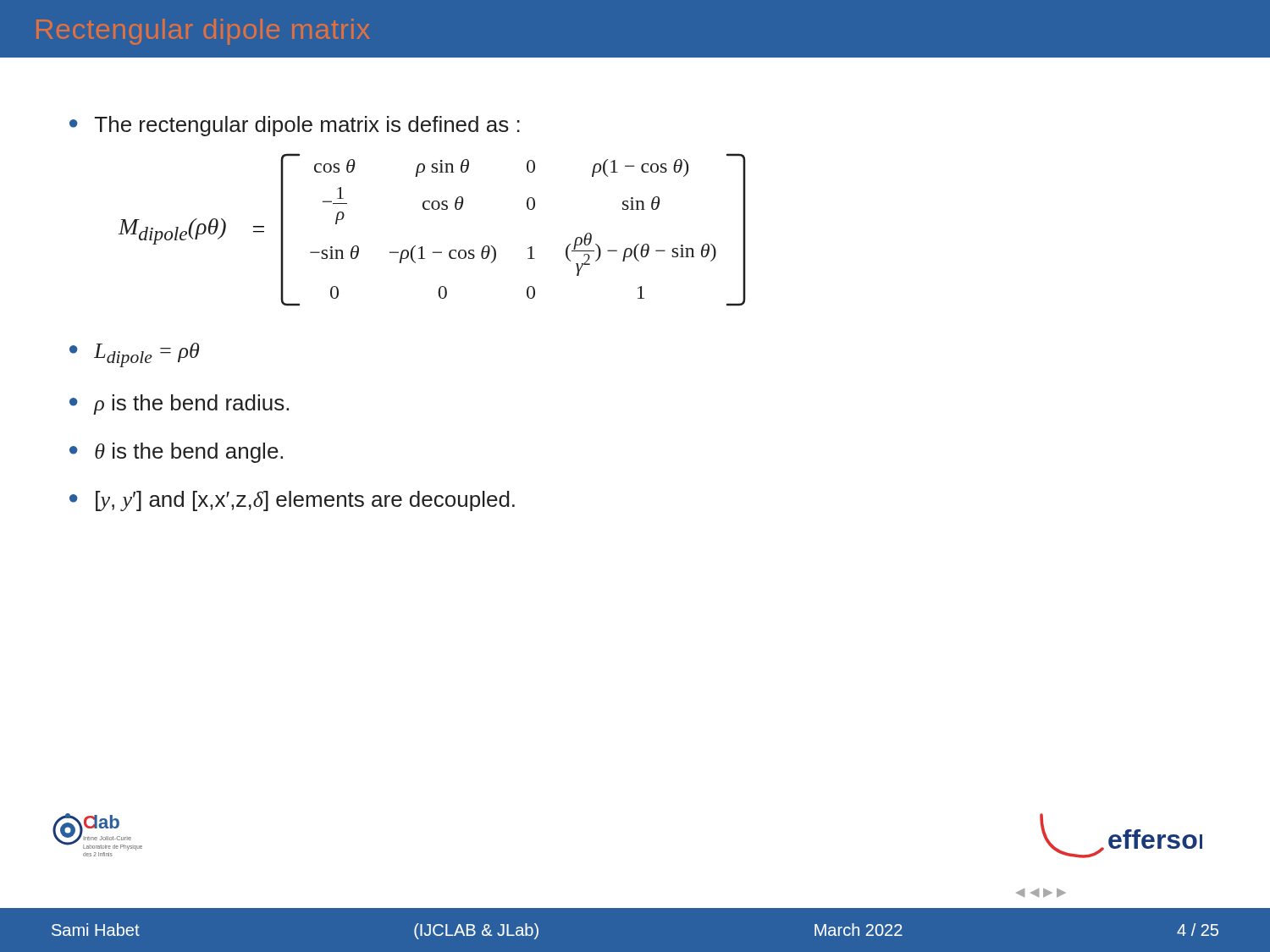Image resolution: width=1270 pixels, height=952 pixels.
Task: Click on the block starting "● The rectengular"
Action: 294,125
